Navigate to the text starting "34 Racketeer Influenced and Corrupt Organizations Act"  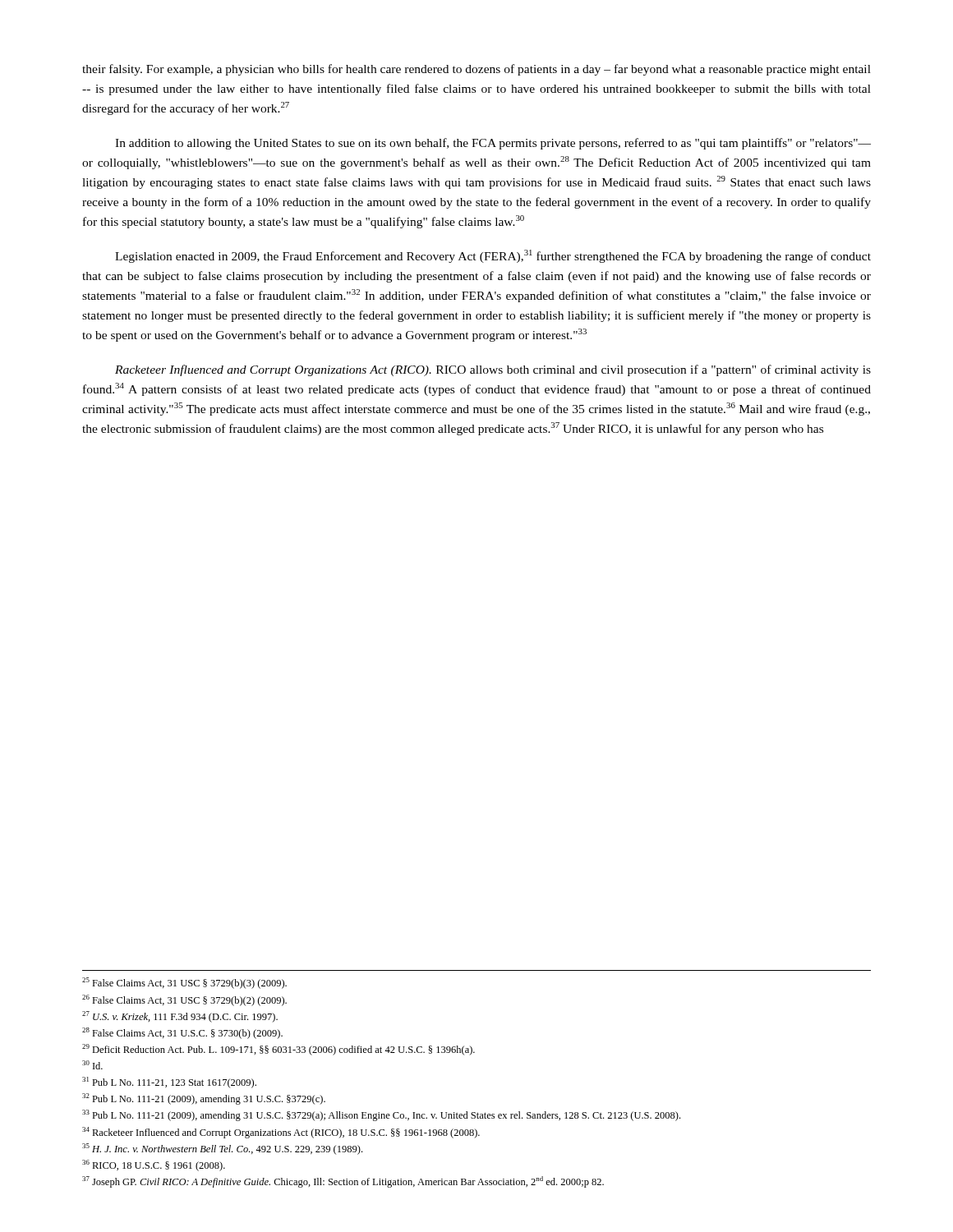pyautogui.click(x=281, y=1131)
